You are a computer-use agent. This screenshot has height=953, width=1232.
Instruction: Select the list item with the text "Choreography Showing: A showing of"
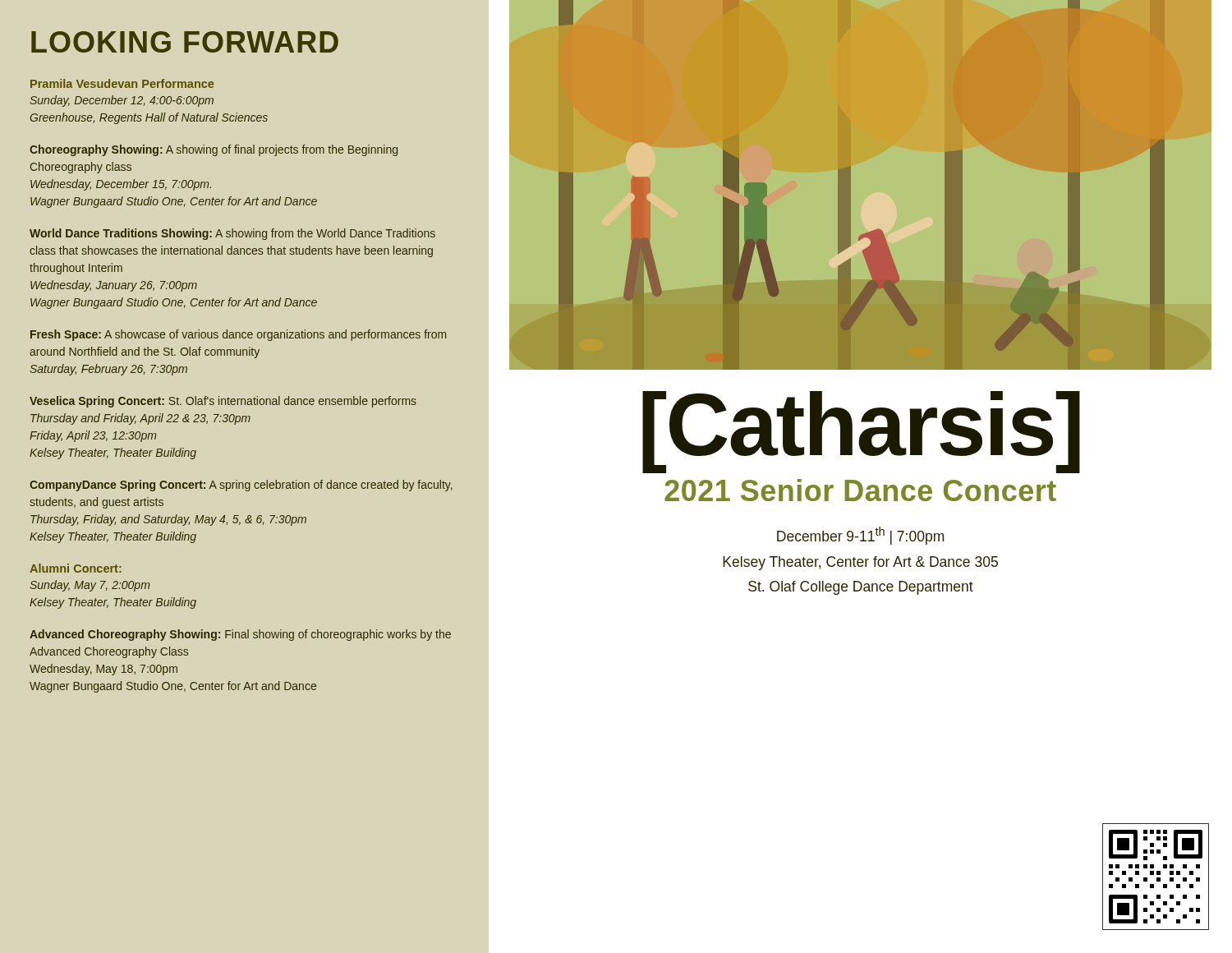point(214,150)
